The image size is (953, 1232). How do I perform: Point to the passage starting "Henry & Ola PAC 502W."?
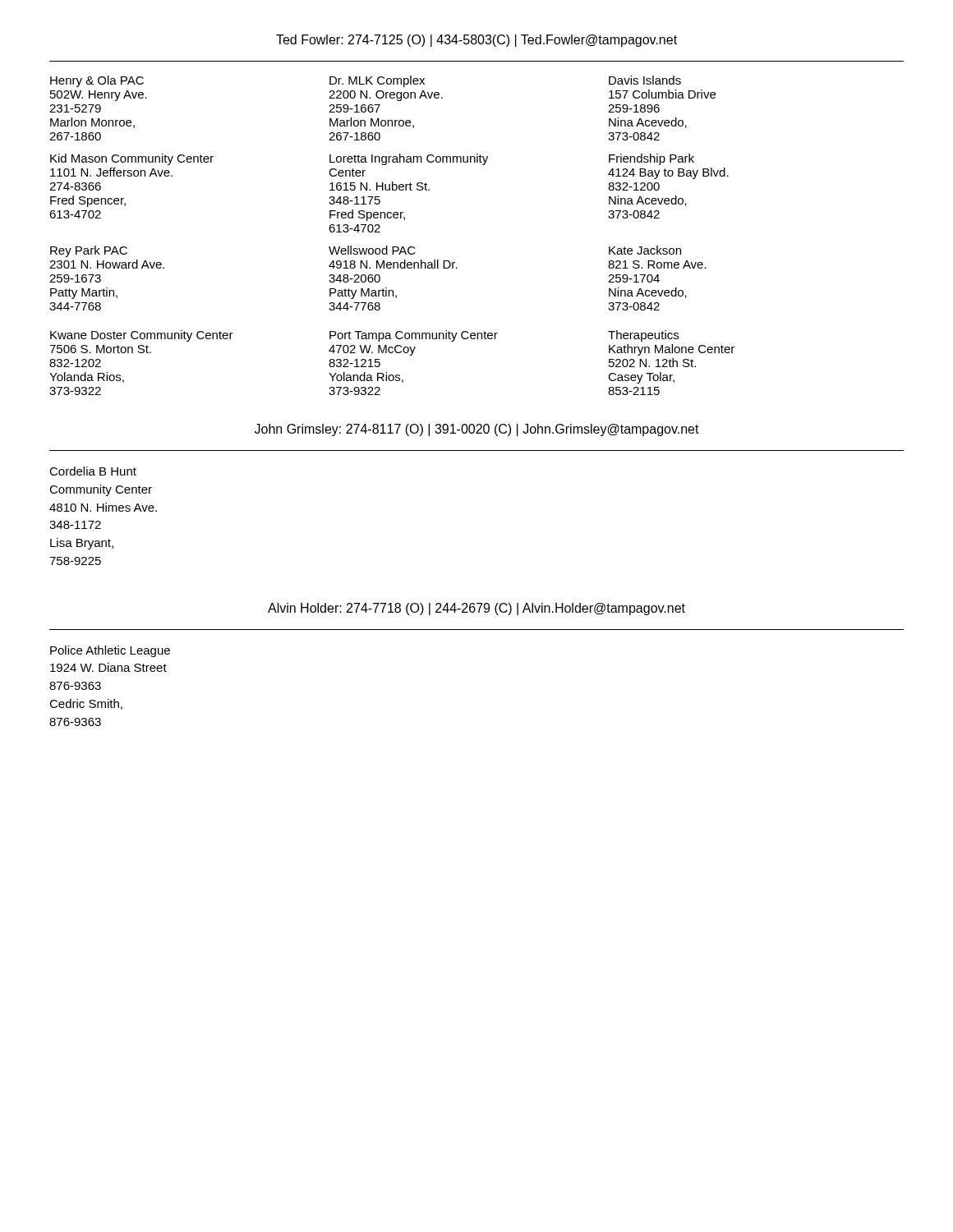click(98, 108)
